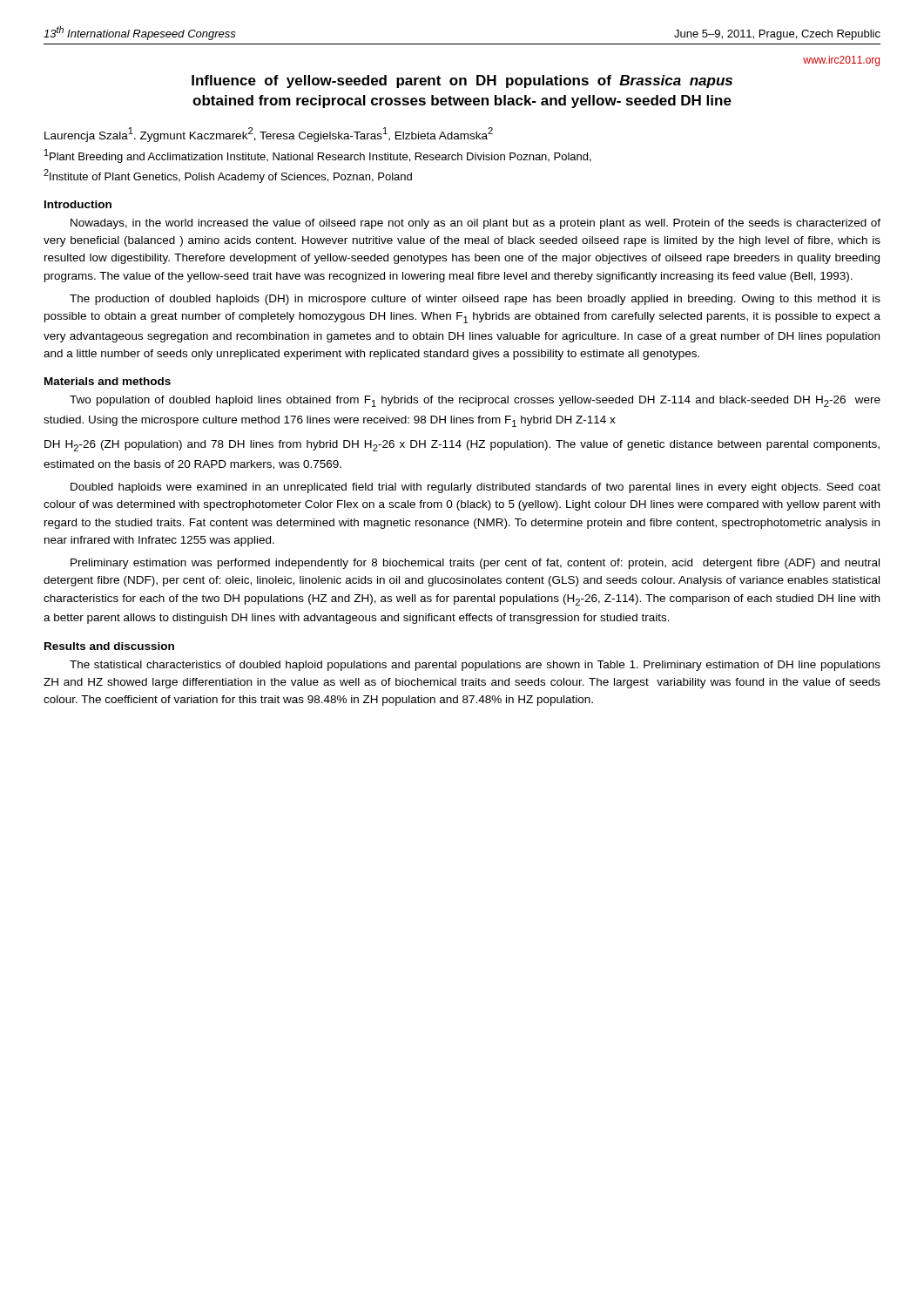Click on the passage starting "Results and discussion"
The image size is (924, 1307).
point(109,646)
